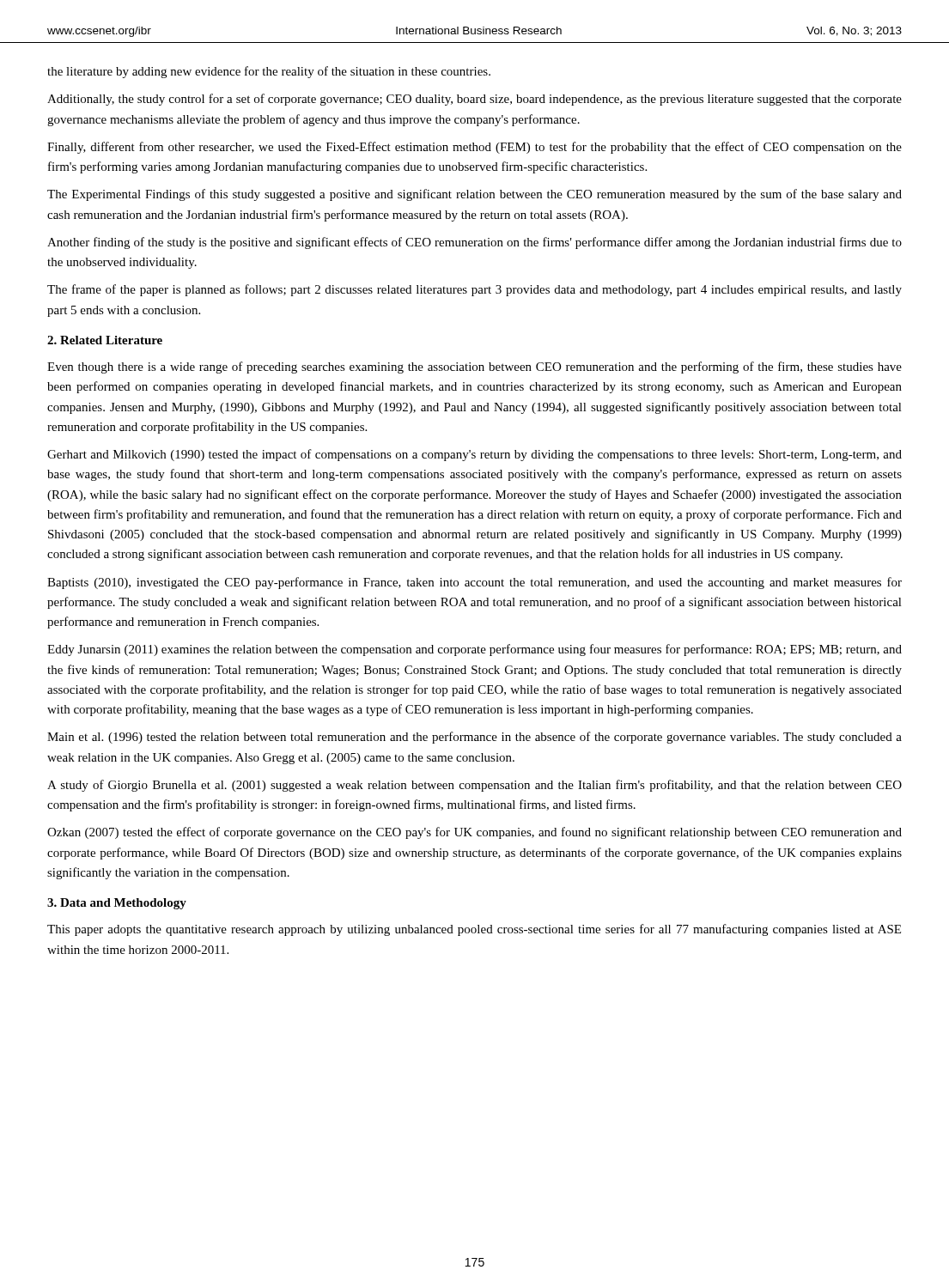Where is the passage that starts "Gerhart and Milkovich"?
This screenshot has height=1288, width=949.
pos(474,505)
